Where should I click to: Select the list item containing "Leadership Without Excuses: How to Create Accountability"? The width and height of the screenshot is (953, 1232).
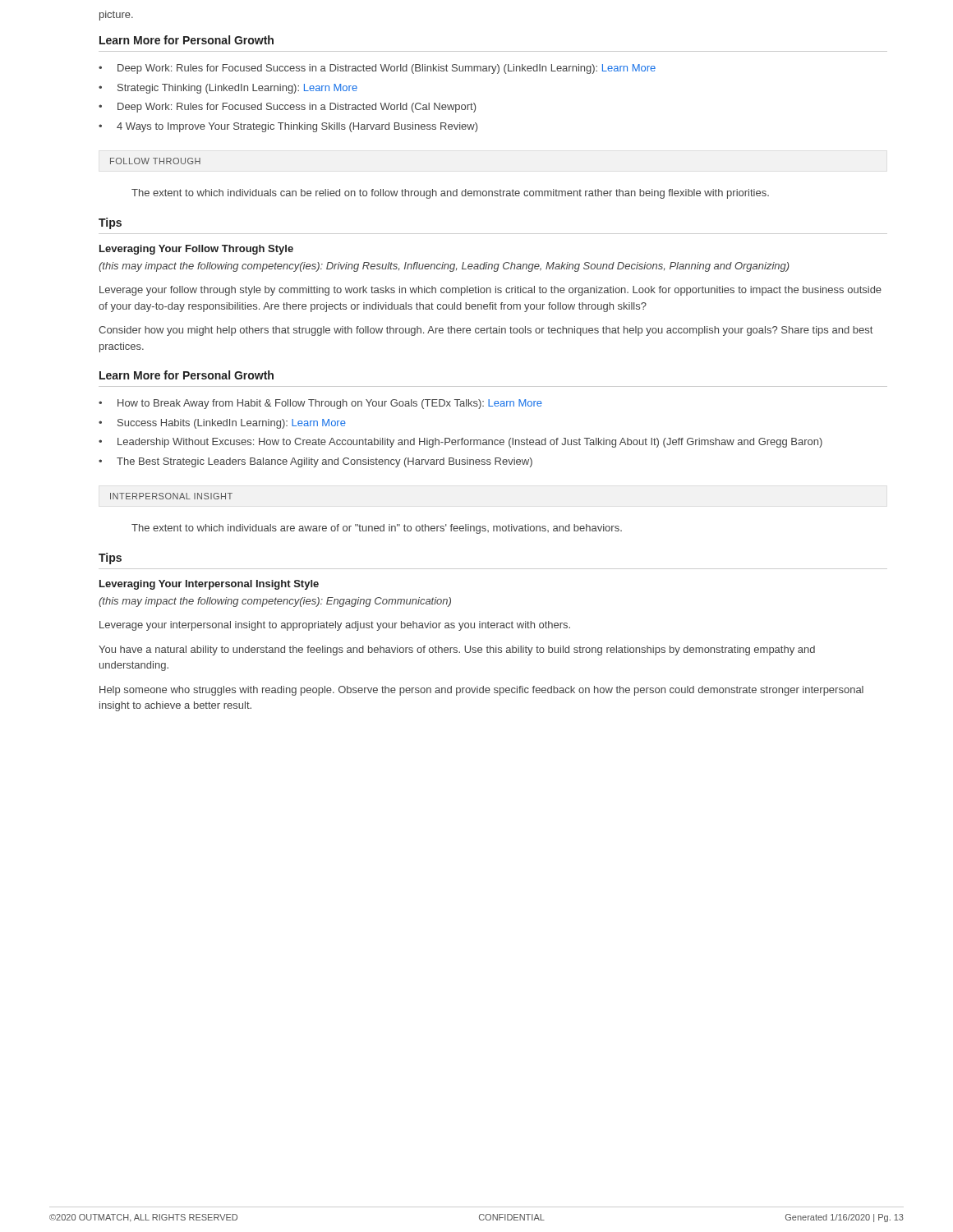click(x=470, y=441)
